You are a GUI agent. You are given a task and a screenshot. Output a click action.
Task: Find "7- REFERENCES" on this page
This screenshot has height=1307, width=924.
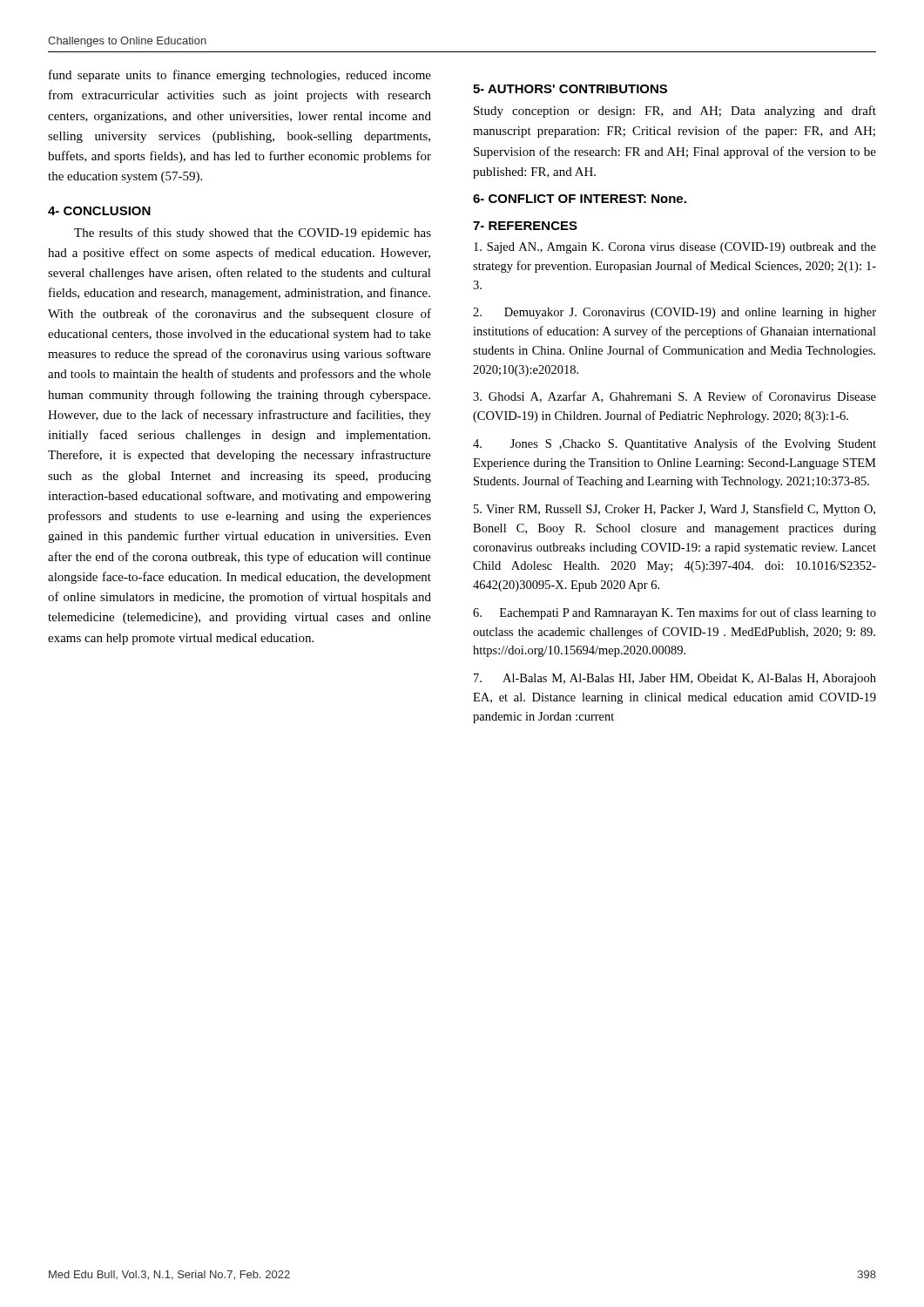525,225
